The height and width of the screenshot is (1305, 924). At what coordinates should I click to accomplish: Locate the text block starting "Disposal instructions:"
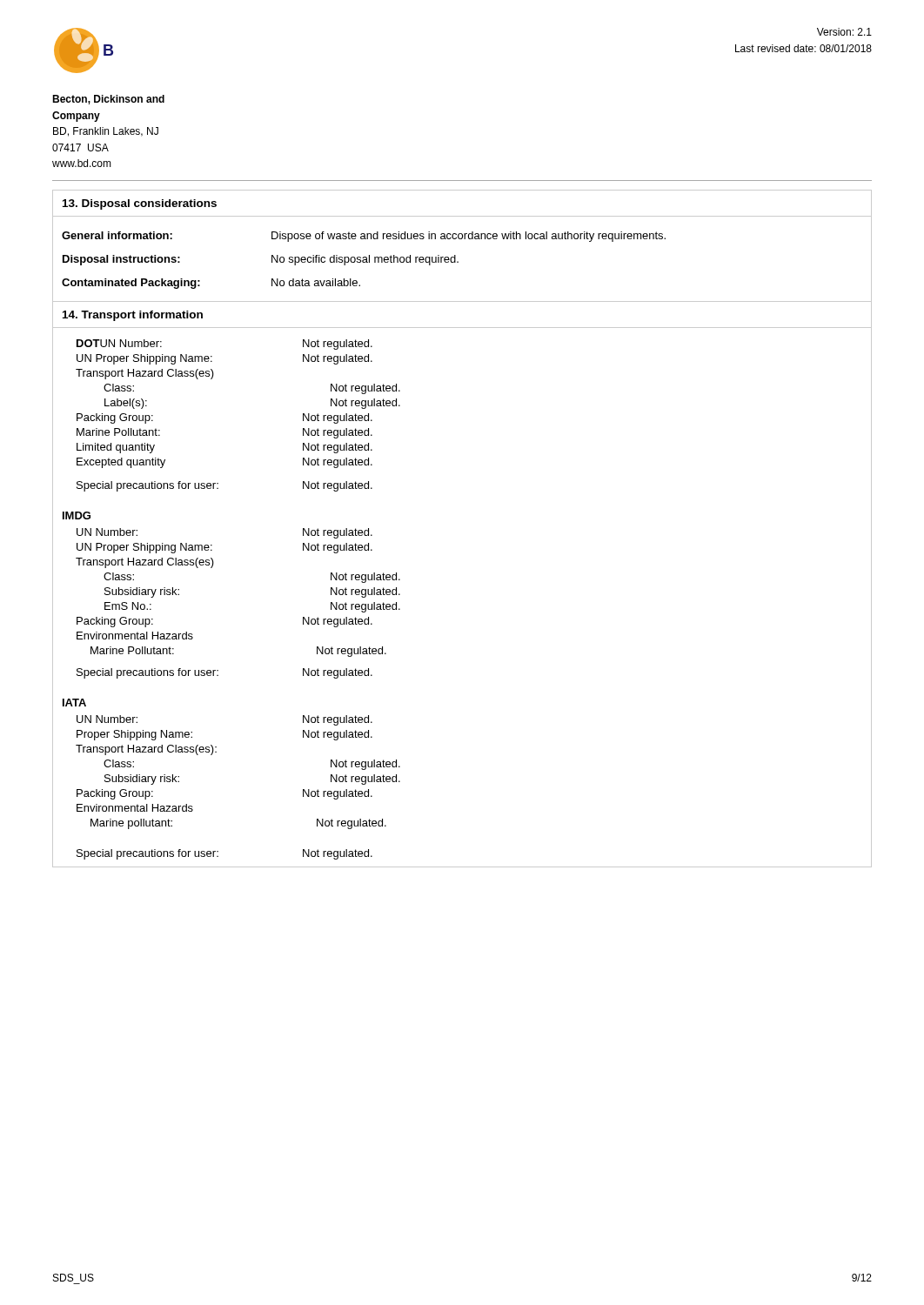[x=121, y=259]
